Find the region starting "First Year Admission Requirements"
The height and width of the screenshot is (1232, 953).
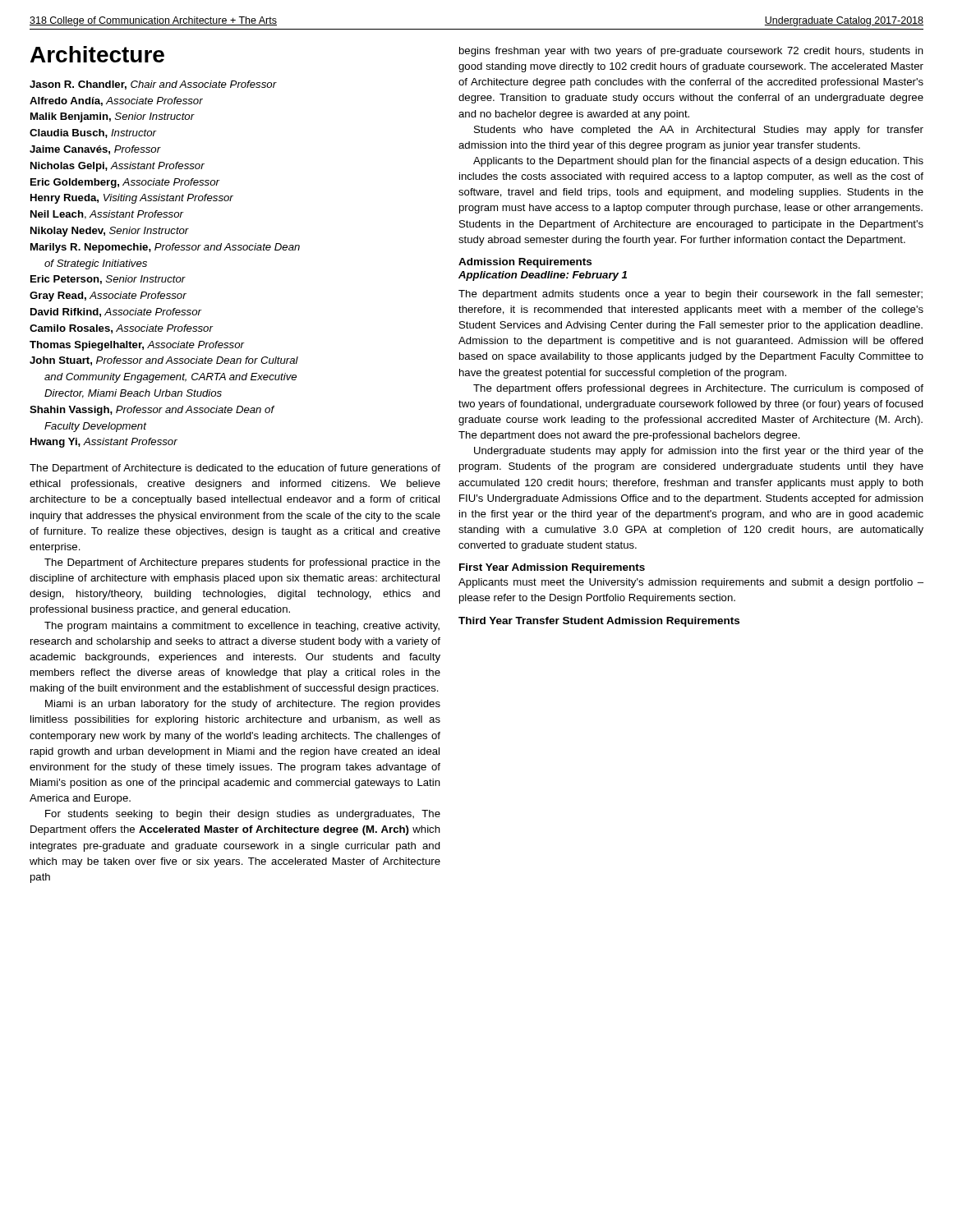point(552,567)
